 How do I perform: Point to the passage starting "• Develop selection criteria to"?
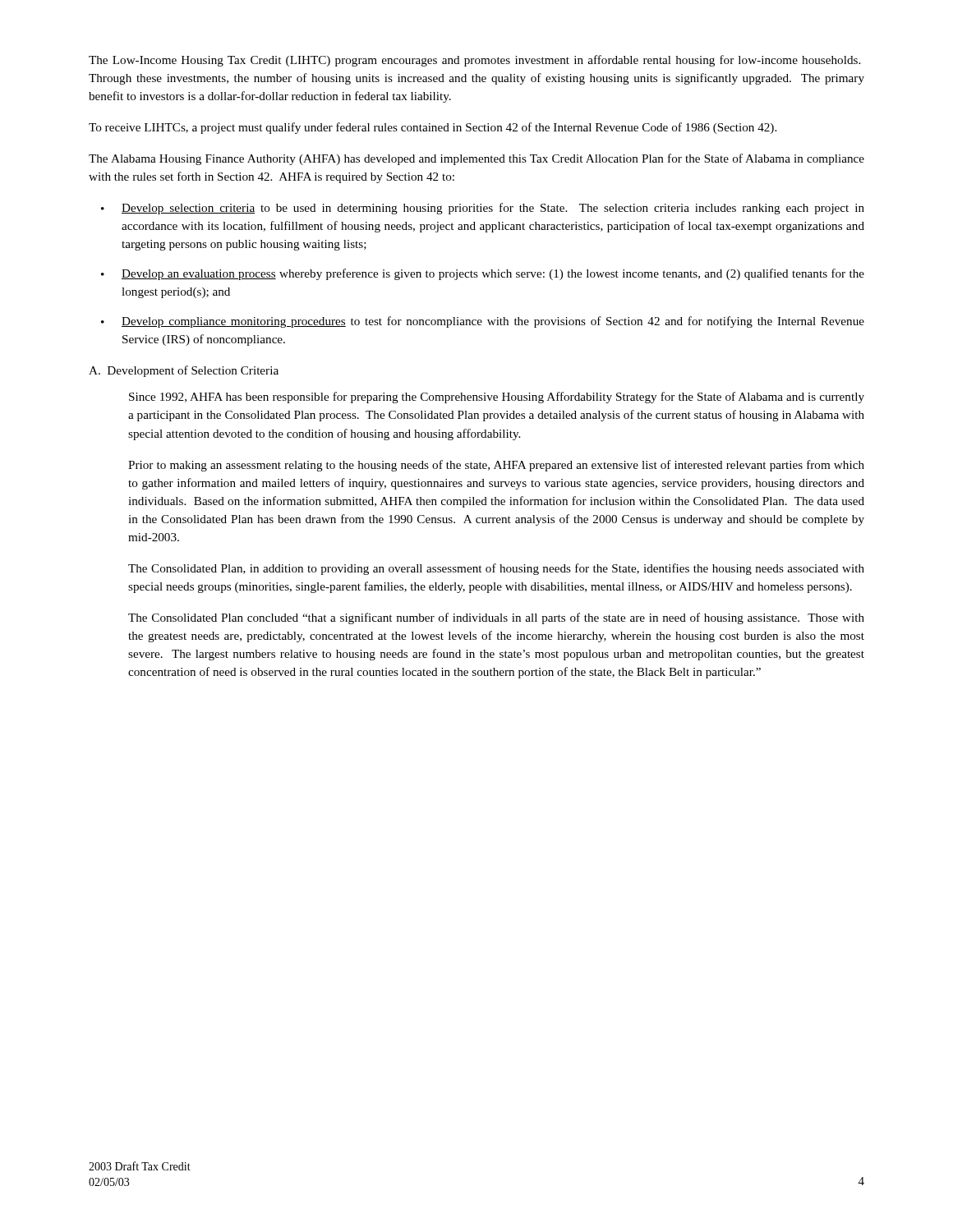[x=482, y=226]
